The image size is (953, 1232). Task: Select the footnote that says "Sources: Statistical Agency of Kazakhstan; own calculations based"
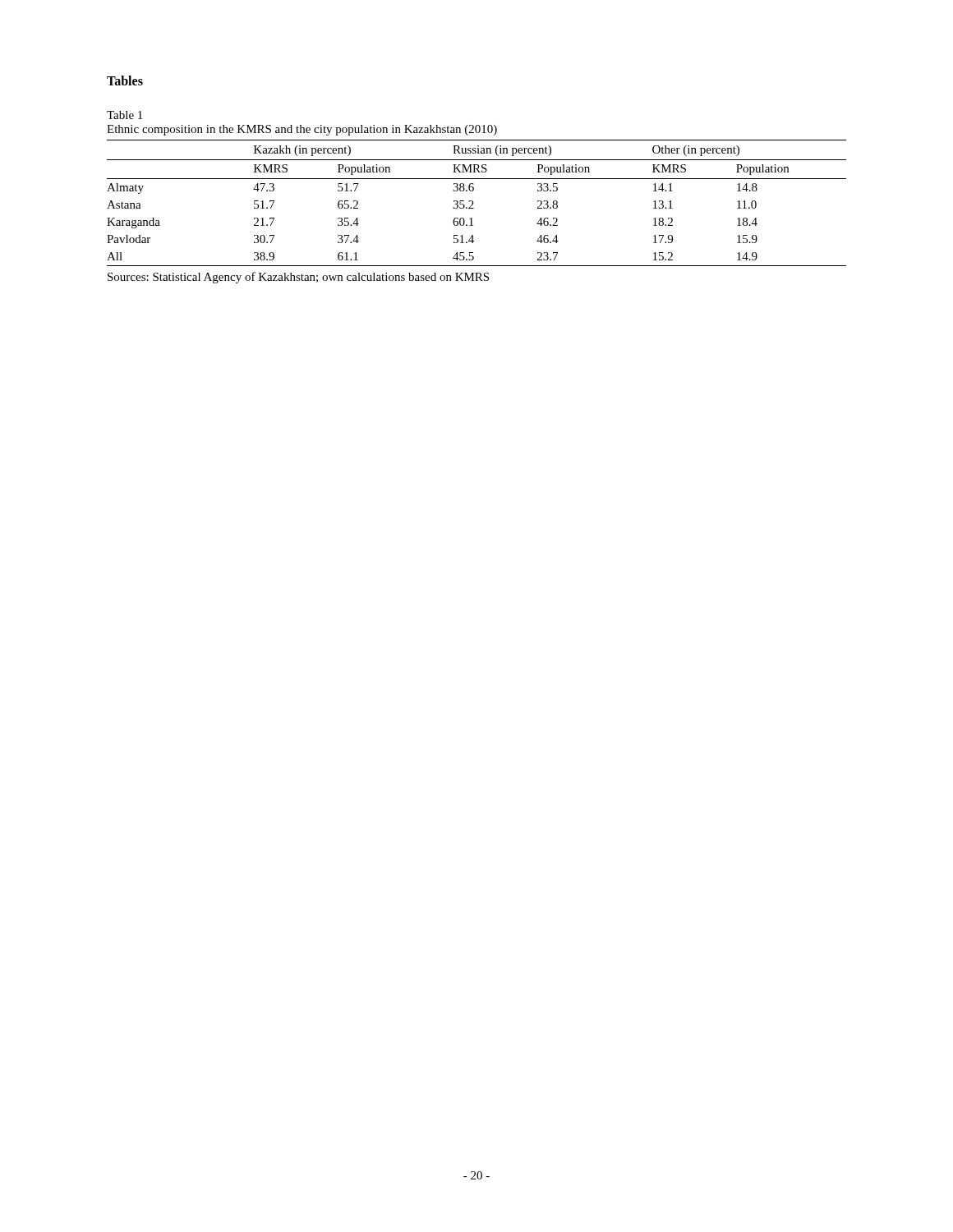pyautogui.click(x=298, y=277)
